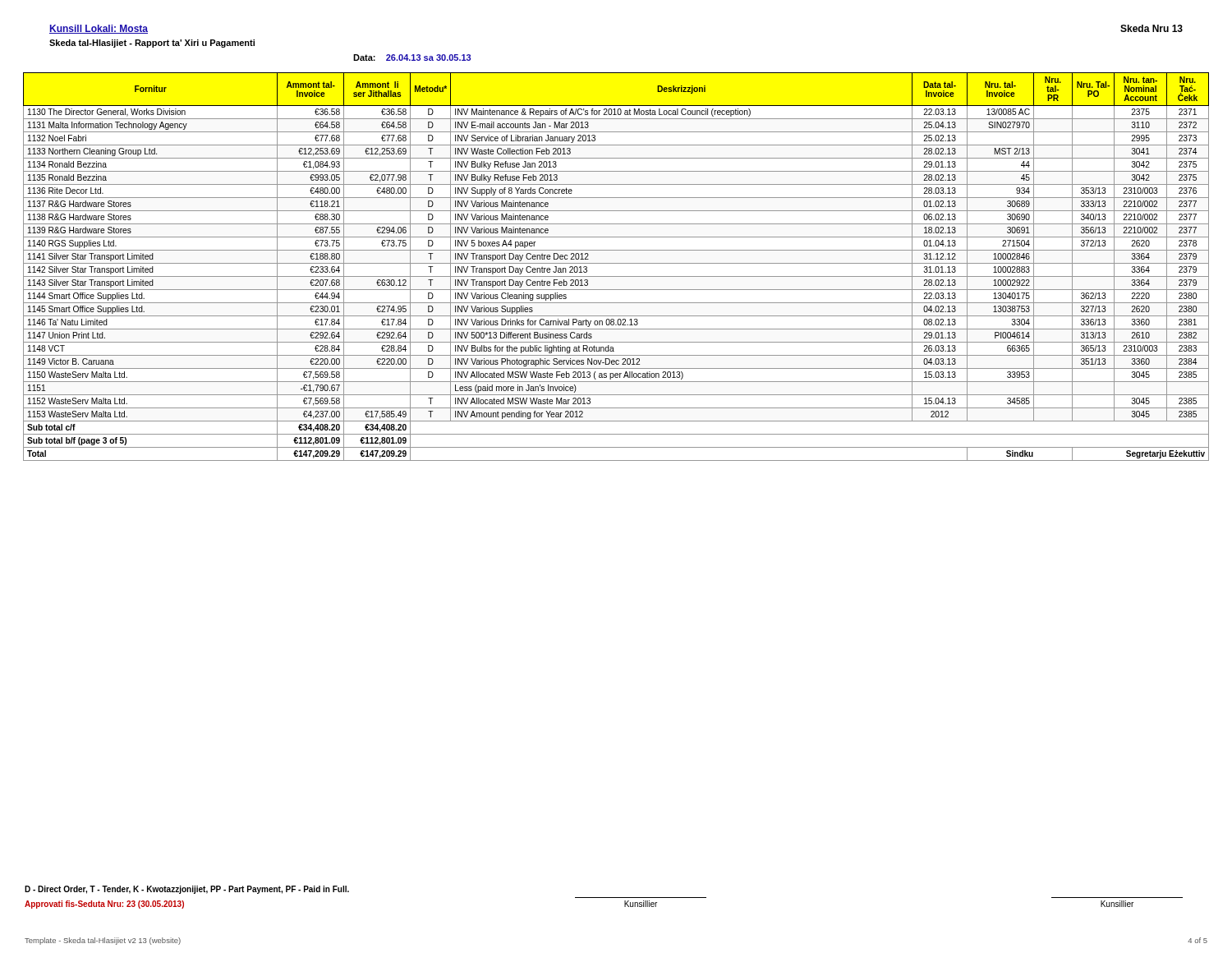
Task: Locate the text that says "Data: 26.04.13 sa 30.05.13"
Action: [412, 58]
